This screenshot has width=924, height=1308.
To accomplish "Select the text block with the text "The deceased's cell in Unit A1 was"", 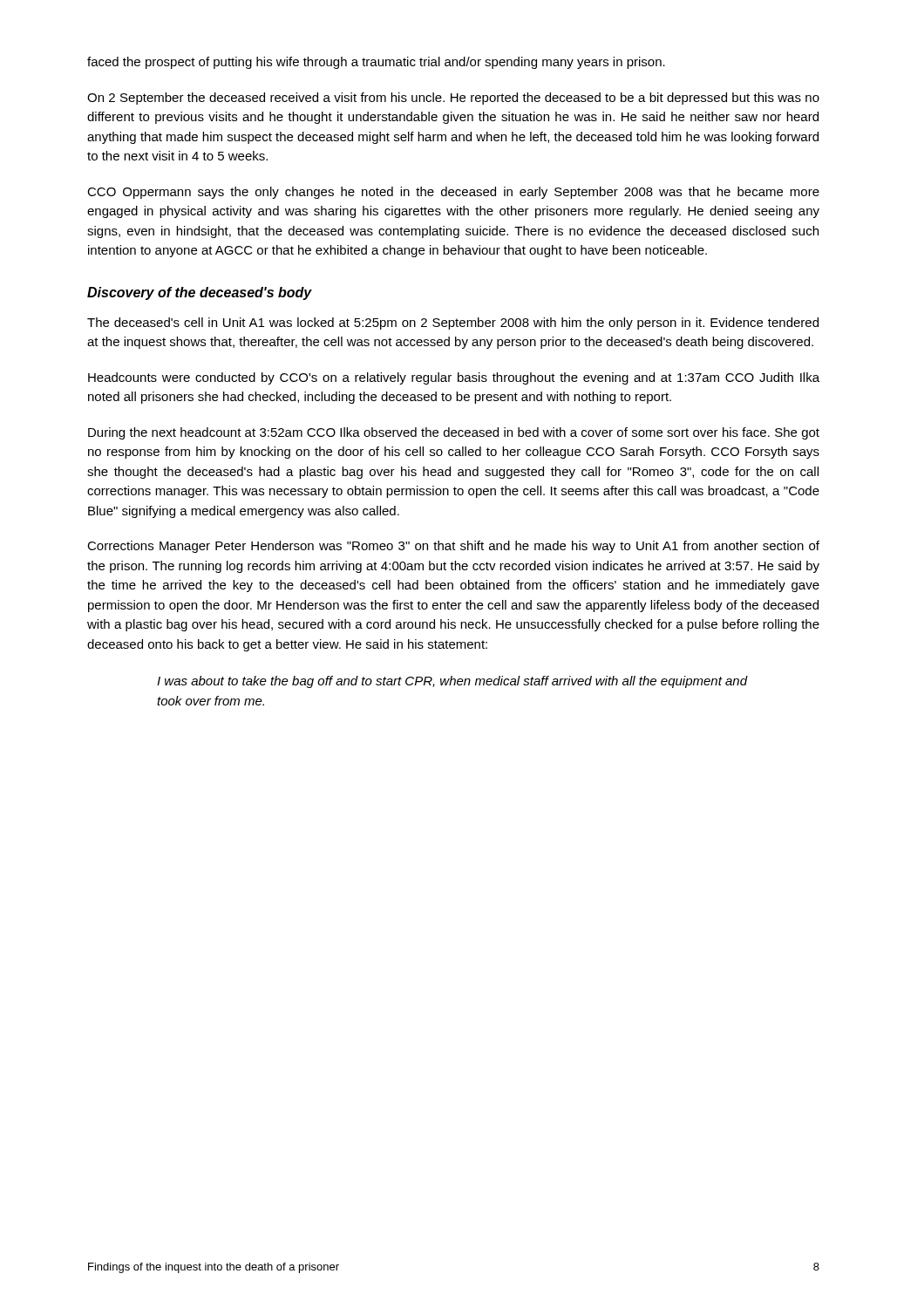I will (453, 332).
